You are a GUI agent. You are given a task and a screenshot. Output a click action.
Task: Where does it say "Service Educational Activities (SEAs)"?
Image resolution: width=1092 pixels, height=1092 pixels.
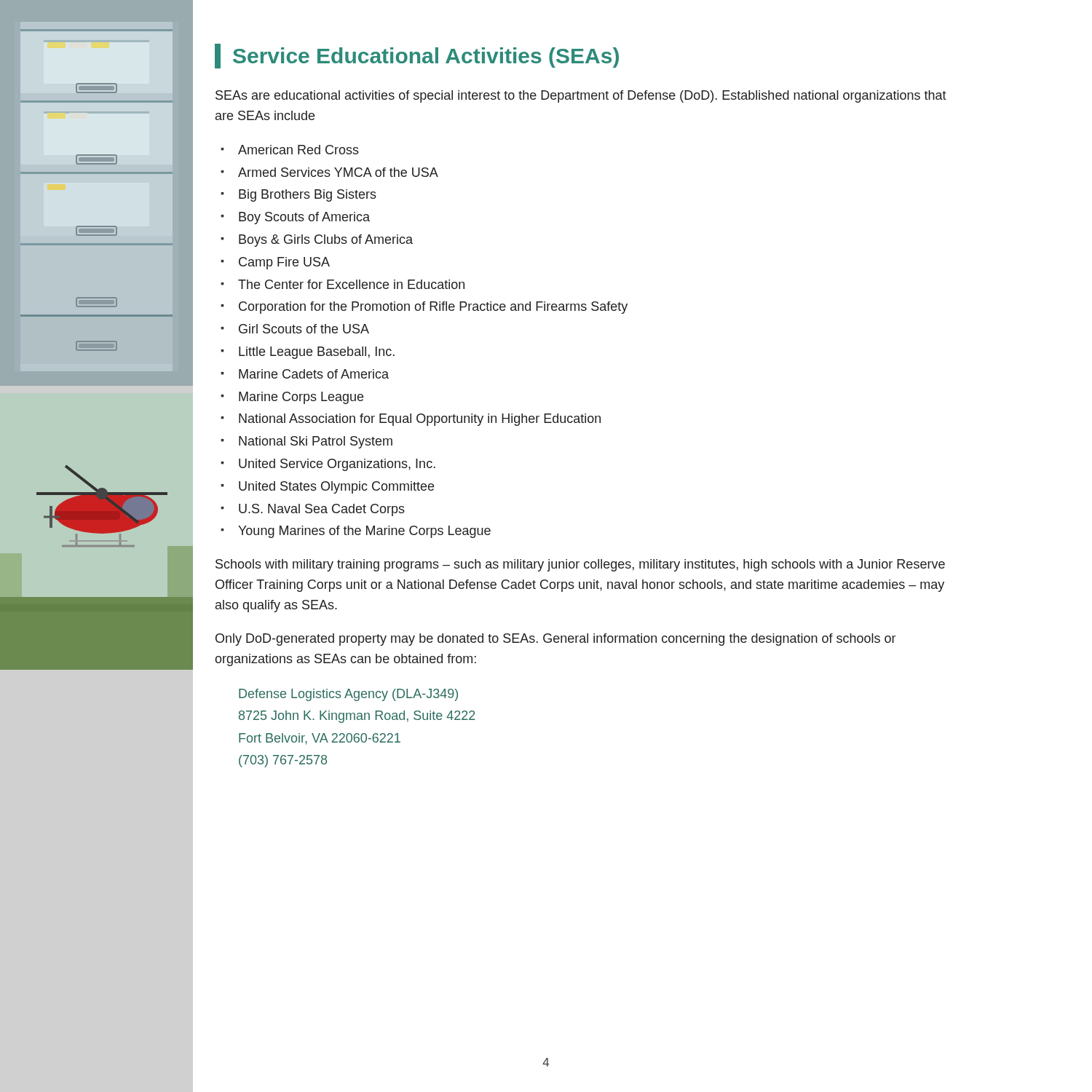(x=417, y=56)
